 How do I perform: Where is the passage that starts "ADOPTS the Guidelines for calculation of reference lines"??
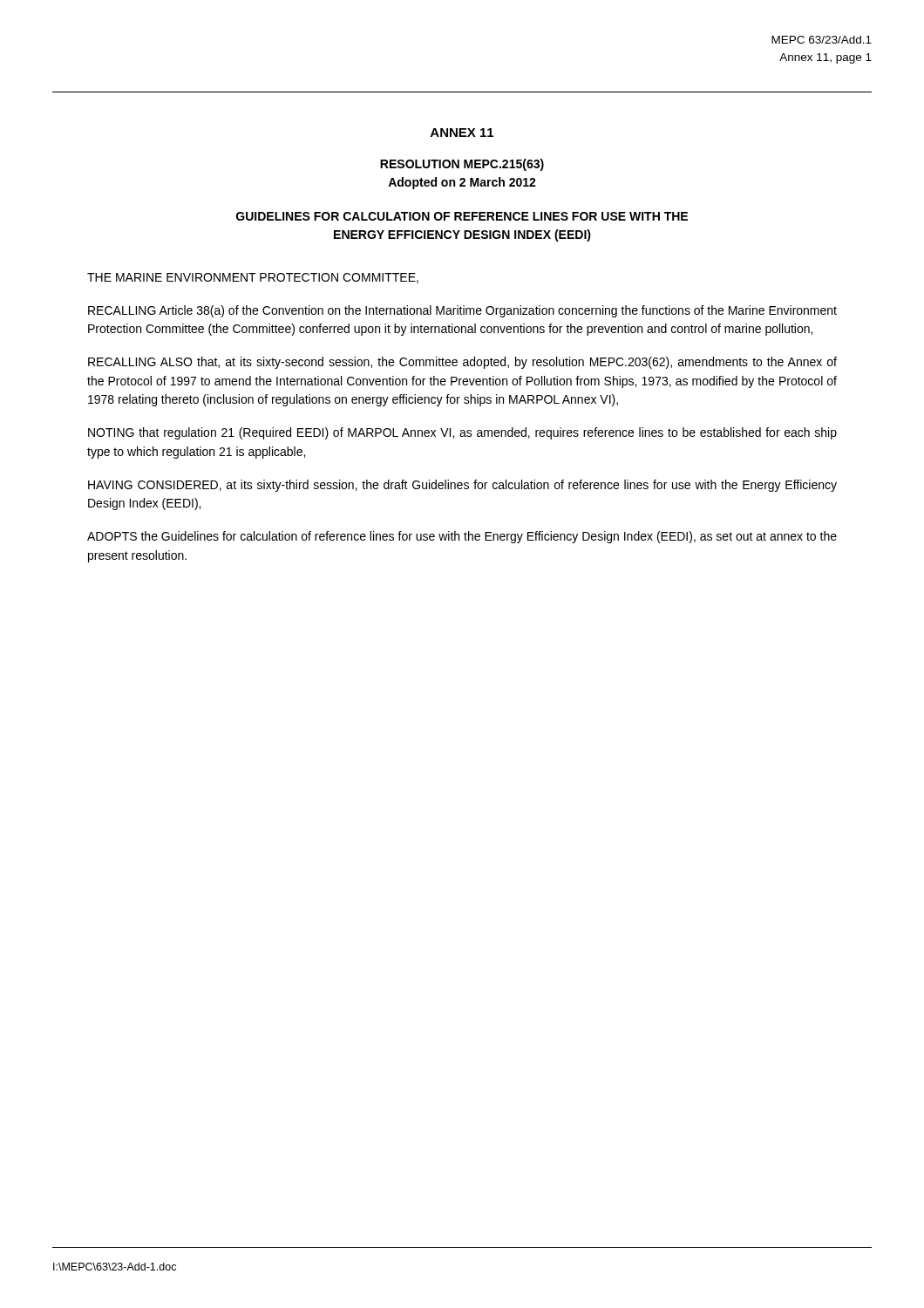pos(462,546)
